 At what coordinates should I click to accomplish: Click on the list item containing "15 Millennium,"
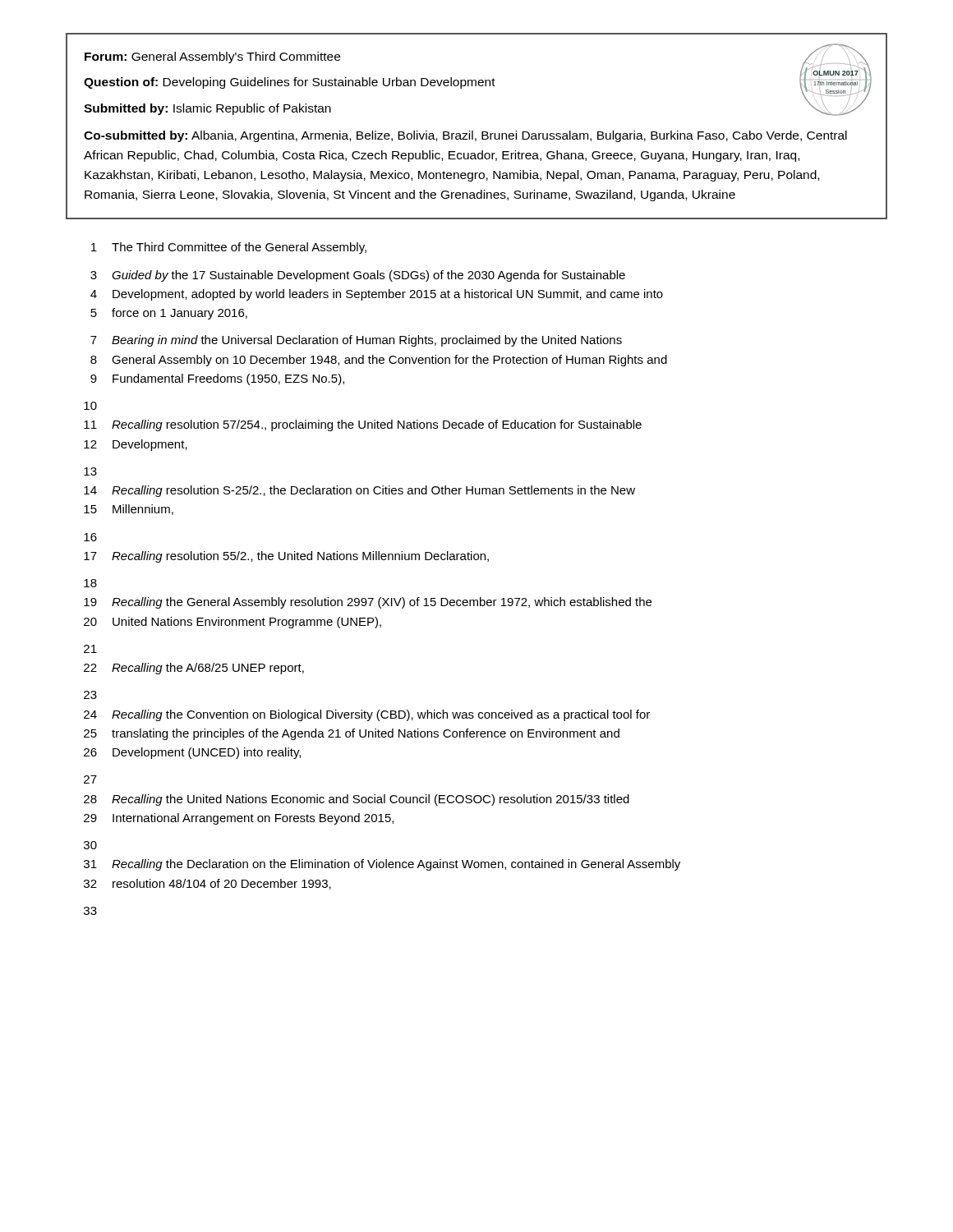[129, 510]
